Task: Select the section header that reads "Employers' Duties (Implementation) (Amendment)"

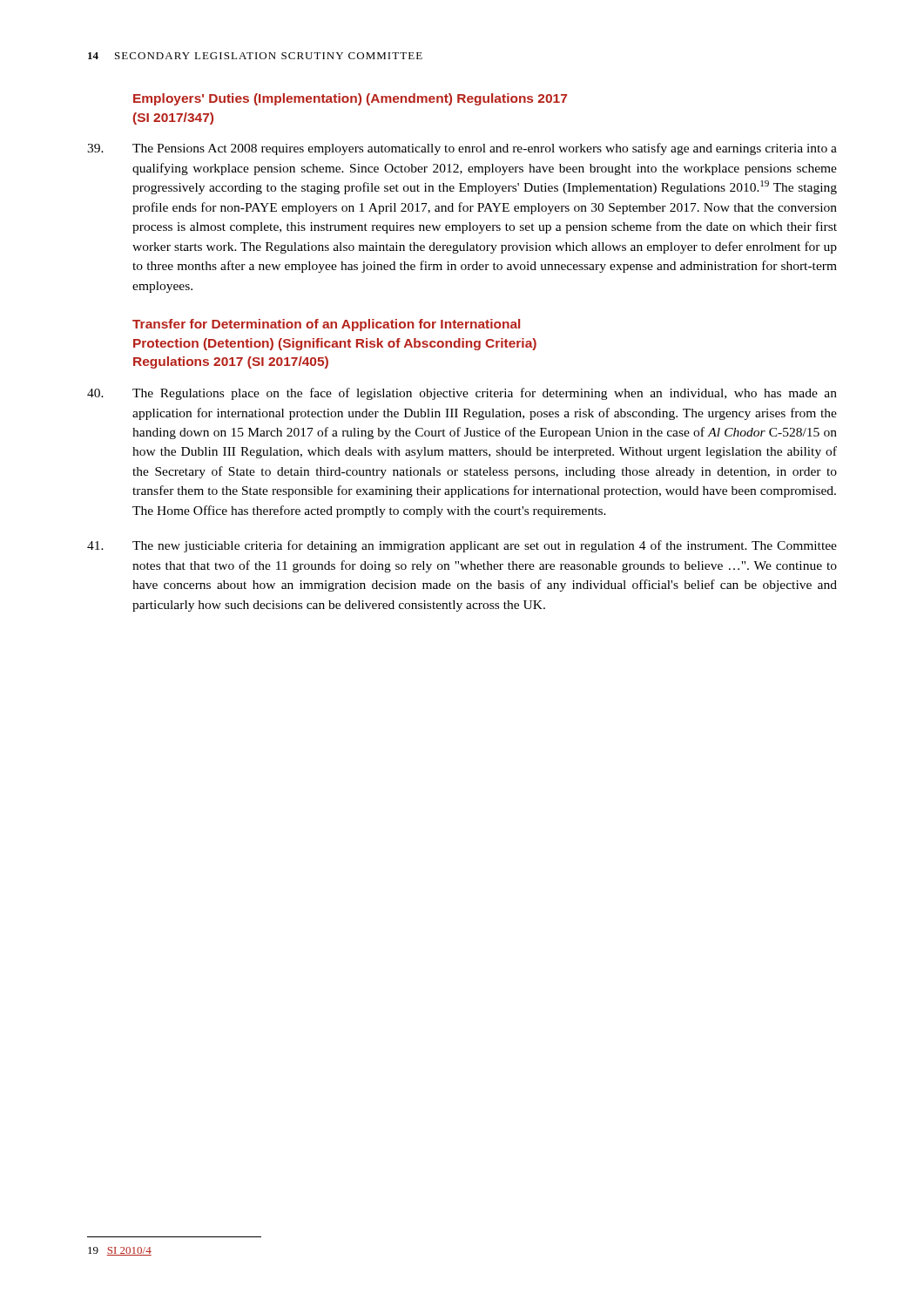Action: tap(350, 107)
